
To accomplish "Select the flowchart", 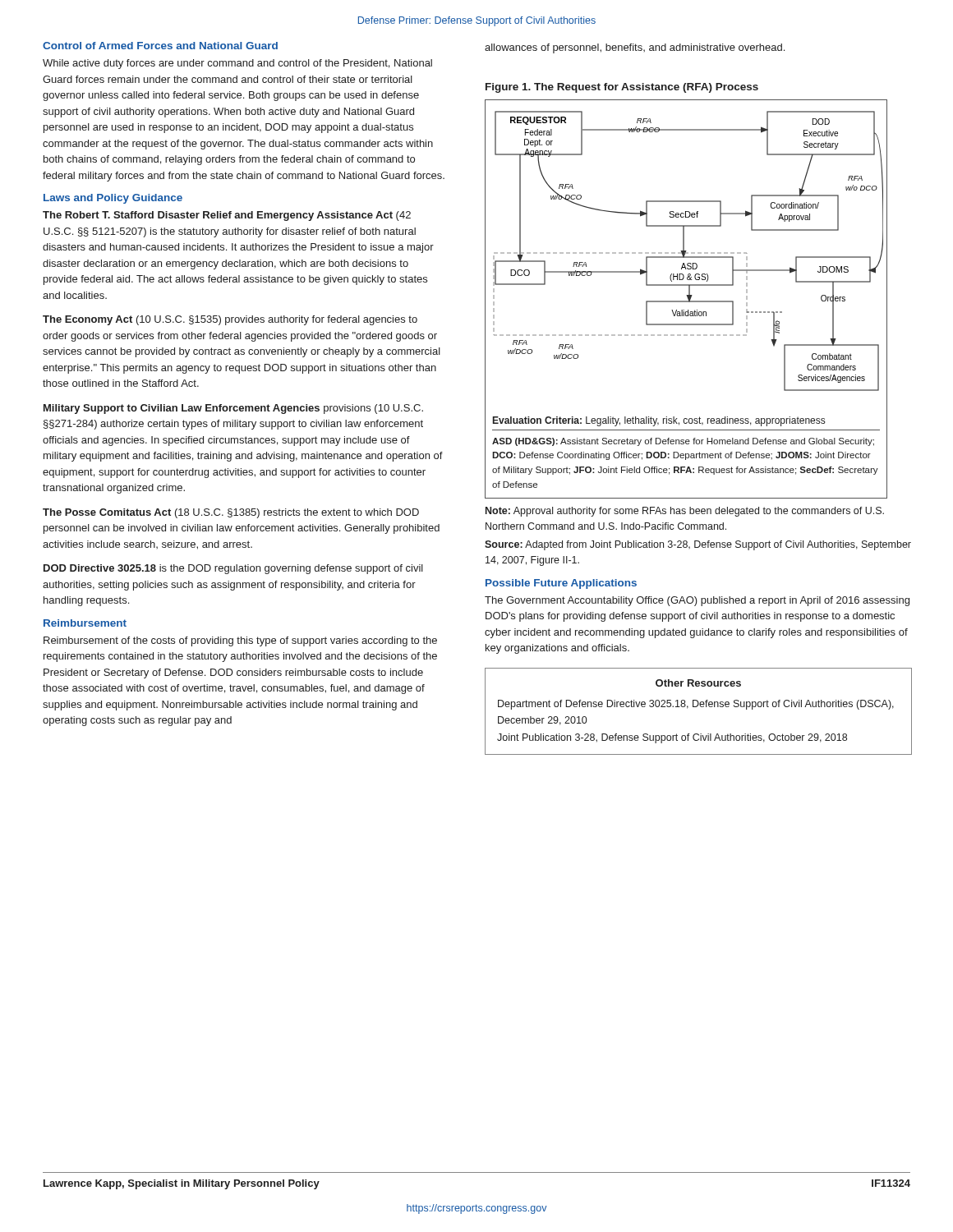I will (x=686, y=299).
